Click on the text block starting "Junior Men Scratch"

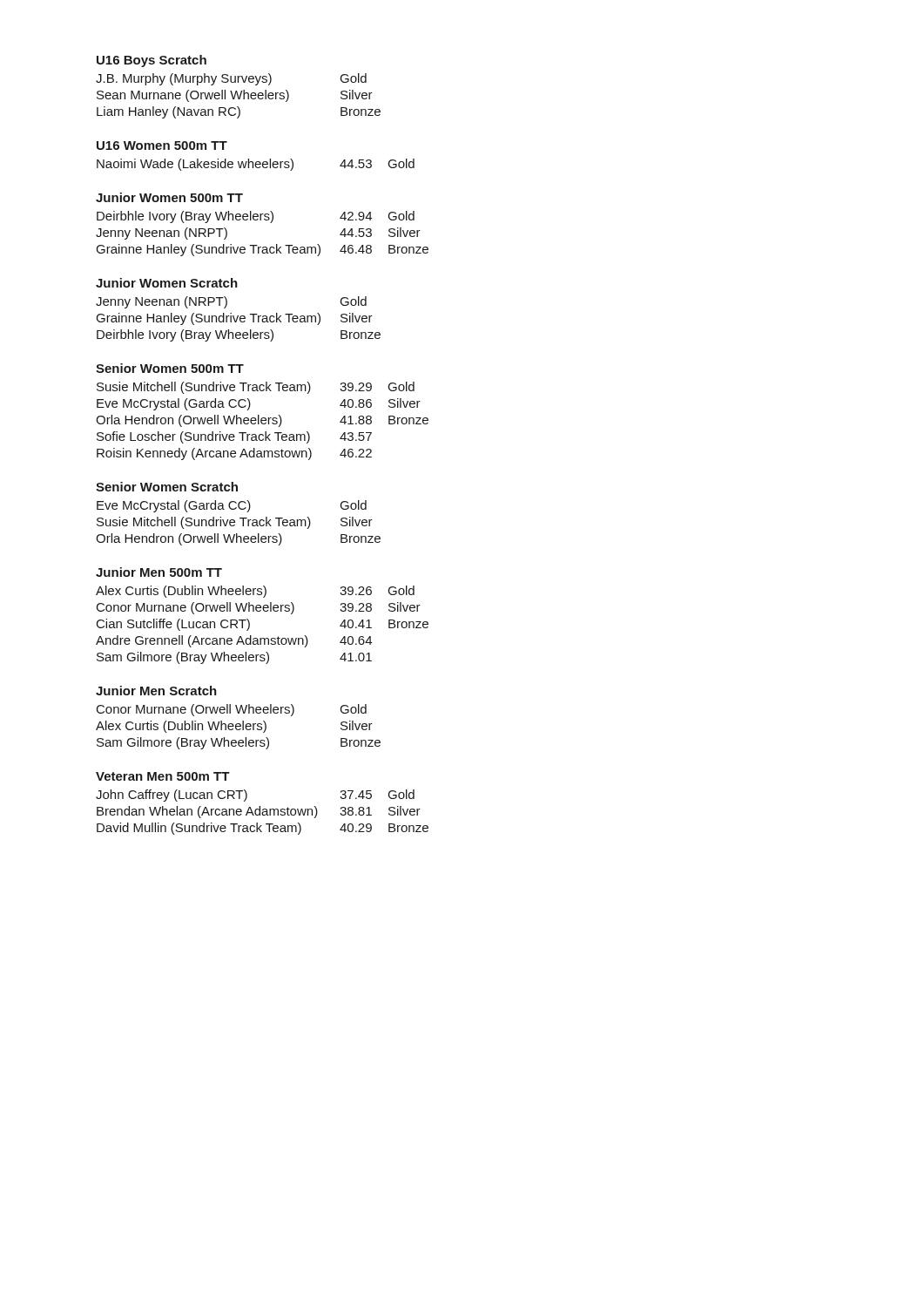click(x=156, y=691)
